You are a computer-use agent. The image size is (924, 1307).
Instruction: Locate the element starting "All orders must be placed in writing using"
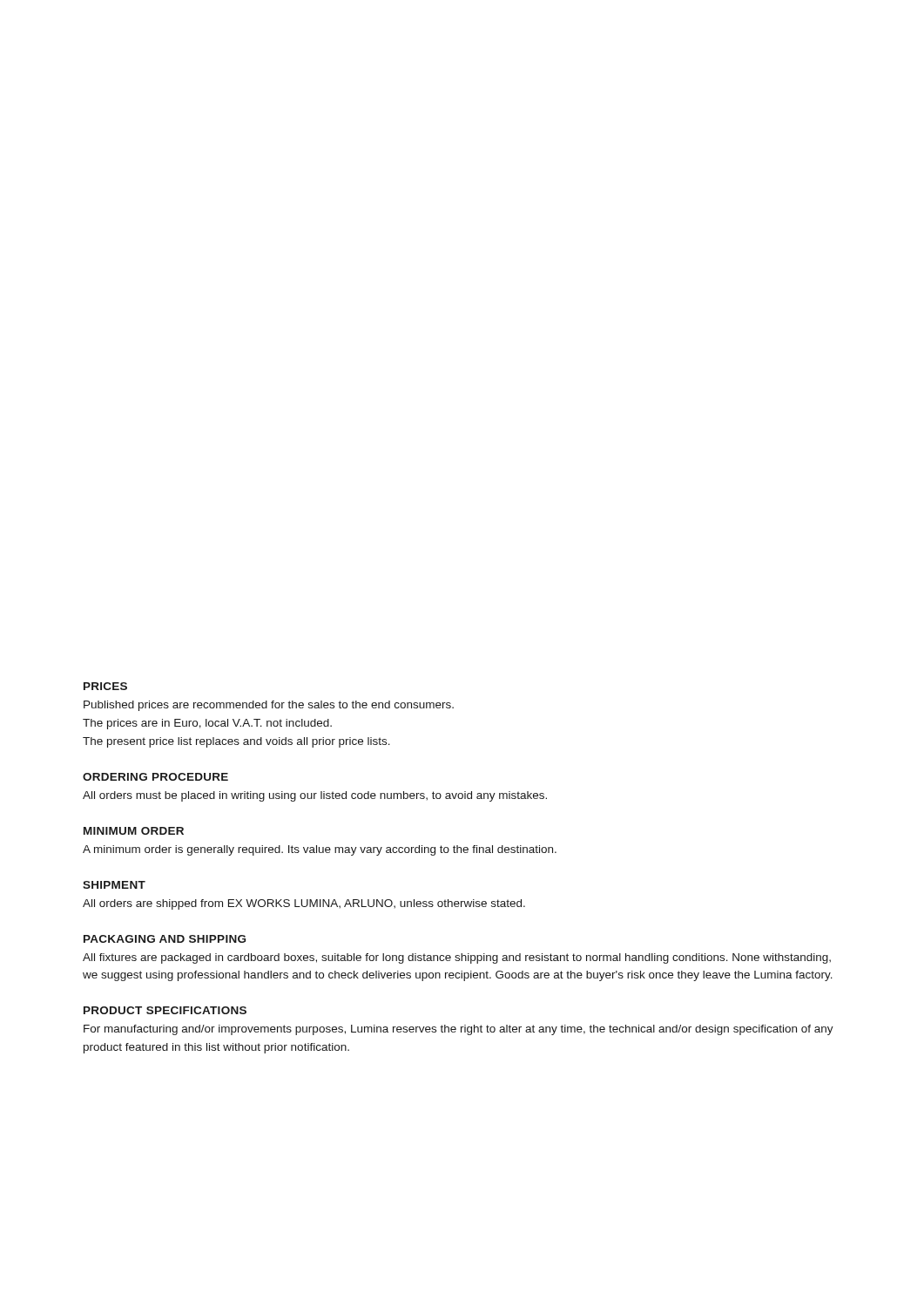pyautogui.click(x=315, y=795)
